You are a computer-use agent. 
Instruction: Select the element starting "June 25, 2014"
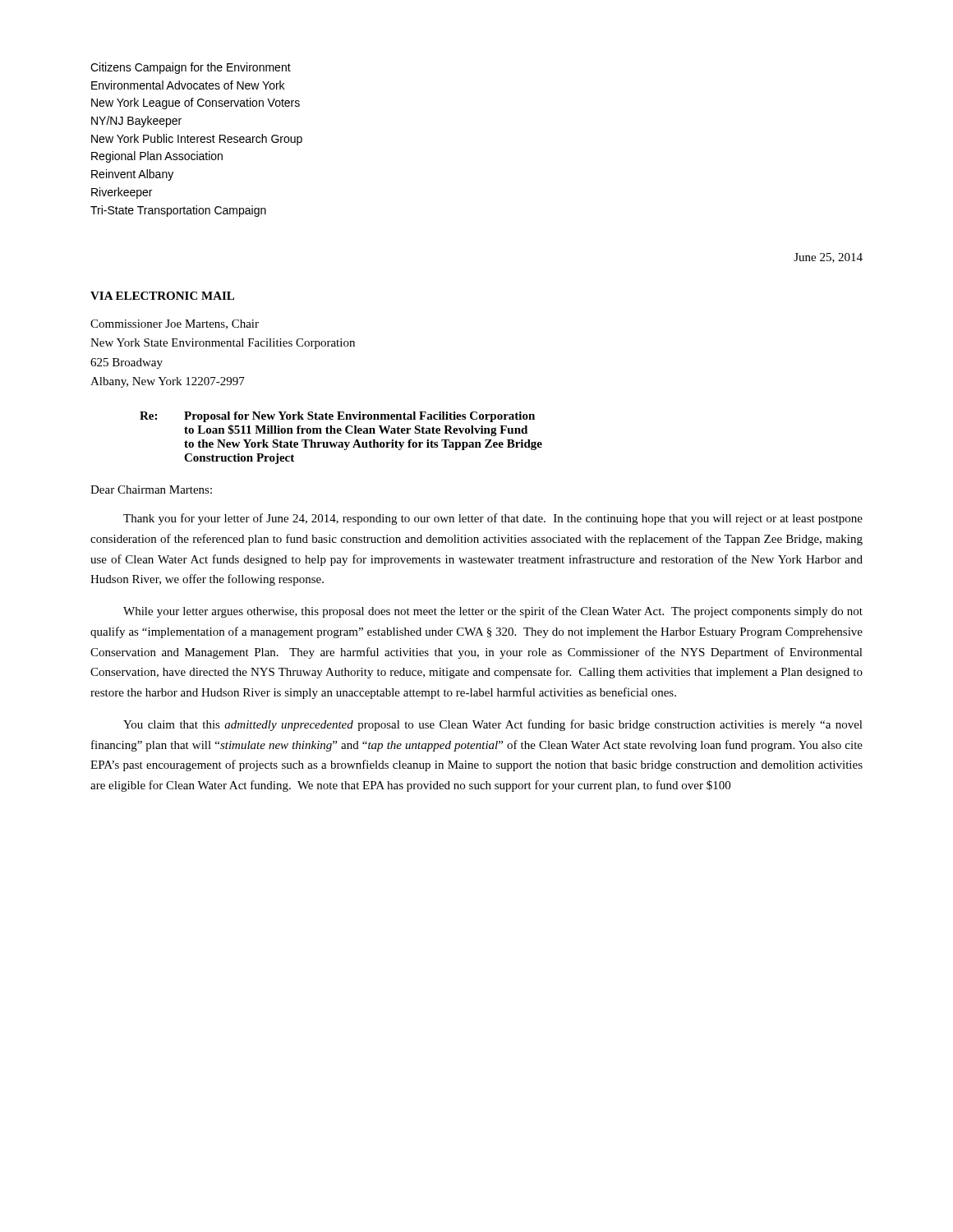click(828, 257)
